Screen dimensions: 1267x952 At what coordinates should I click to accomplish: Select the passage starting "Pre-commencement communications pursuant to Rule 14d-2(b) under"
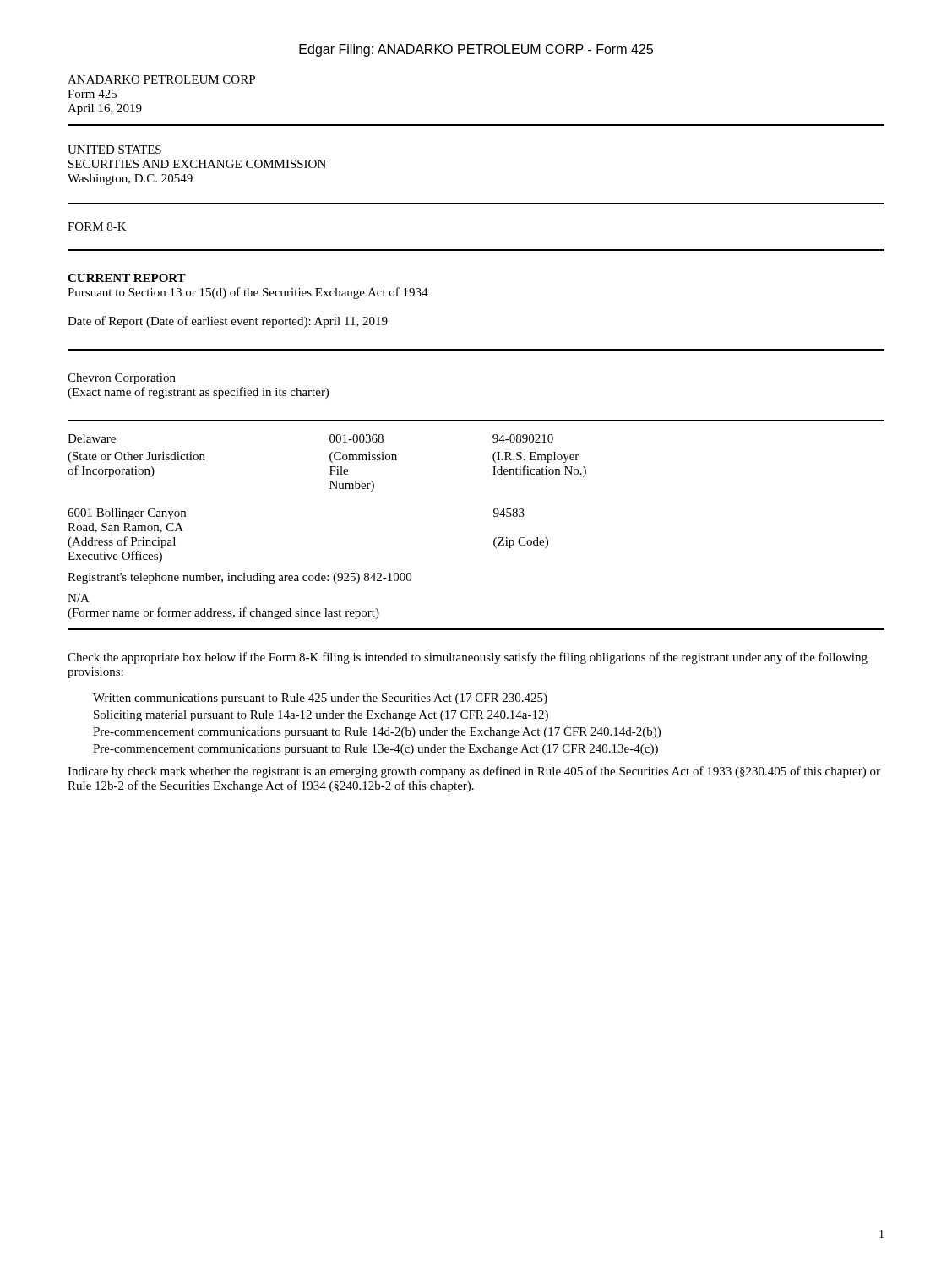[377, 732]
